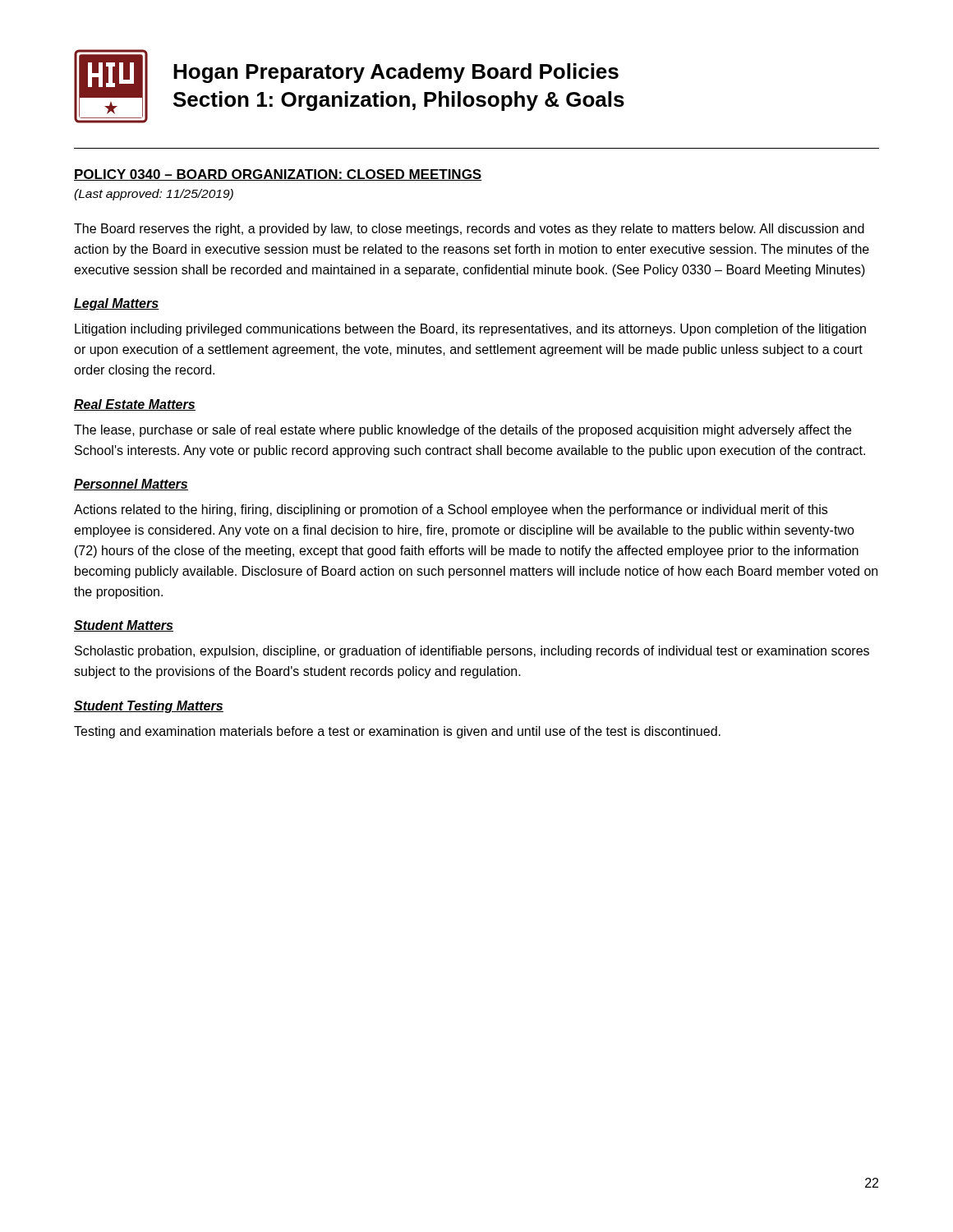Locate the text block starting "POLICY 0340 – BOARD ORGANIZATION: CLOSED MEETINGS"
This screenshot has width=953, height=1232.
[278, 175]
